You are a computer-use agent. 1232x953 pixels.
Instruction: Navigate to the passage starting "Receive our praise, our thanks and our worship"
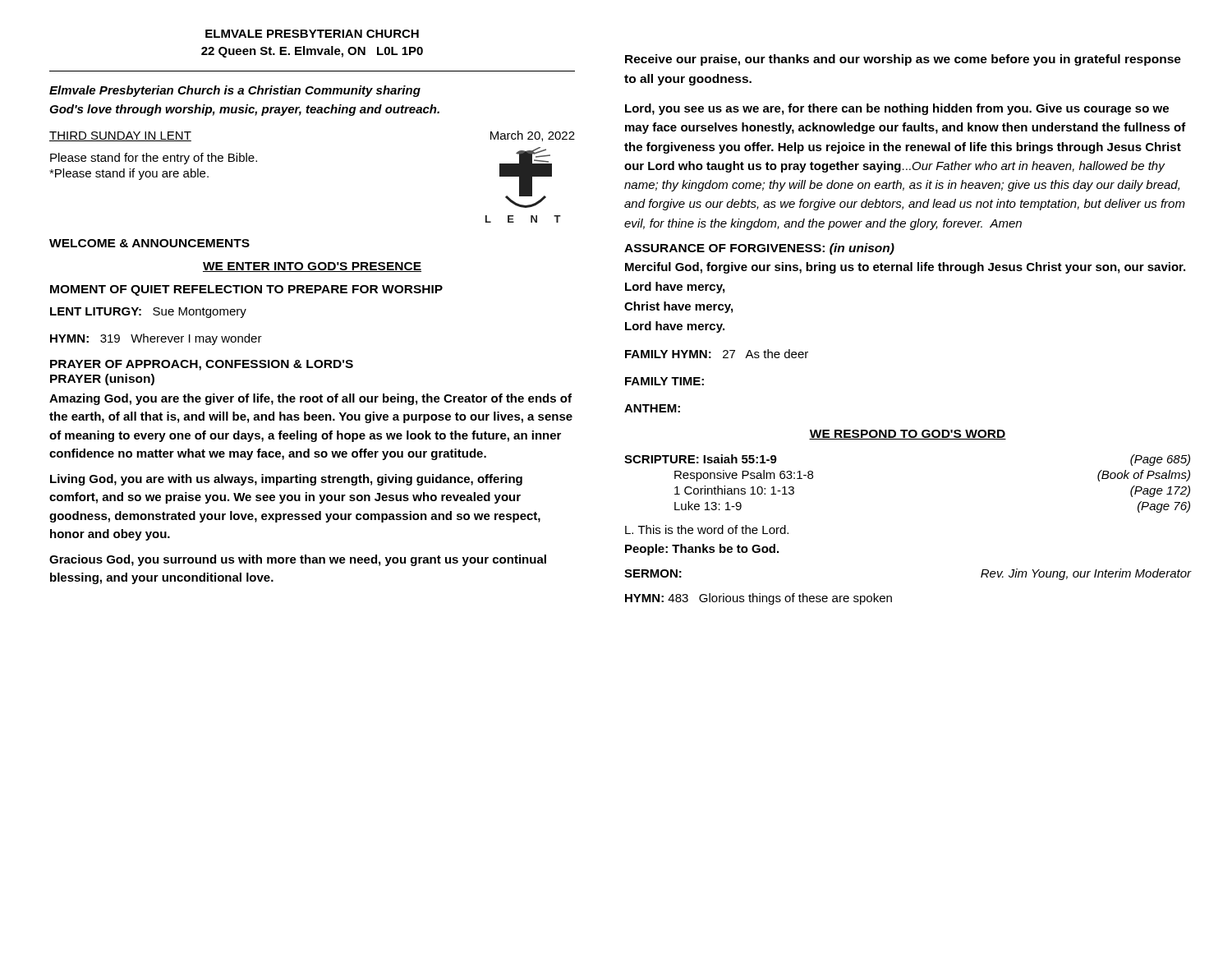click(903, 69)
